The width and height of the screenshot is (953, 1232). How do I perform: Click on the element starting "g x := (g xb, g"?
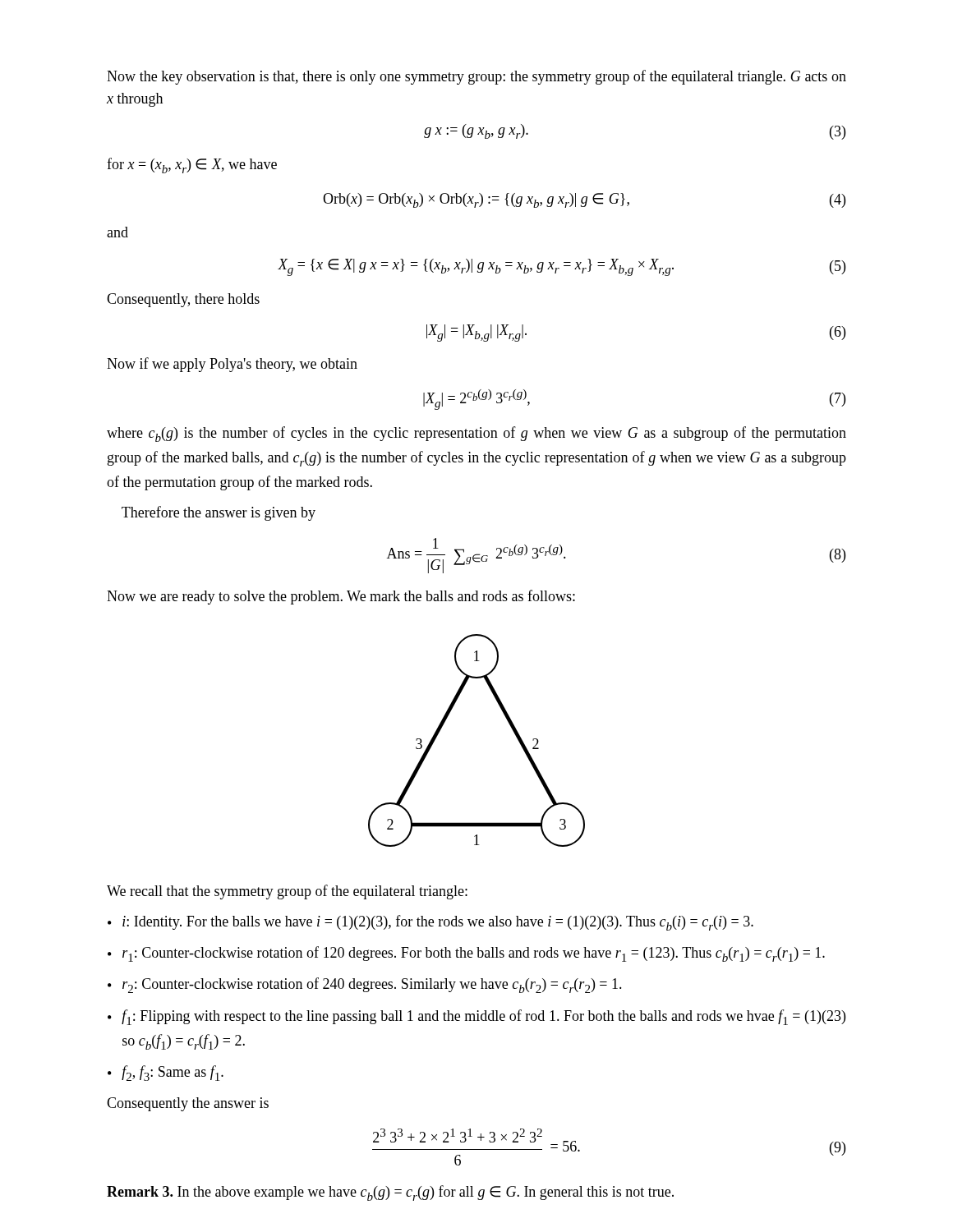[x=468, y=132]
